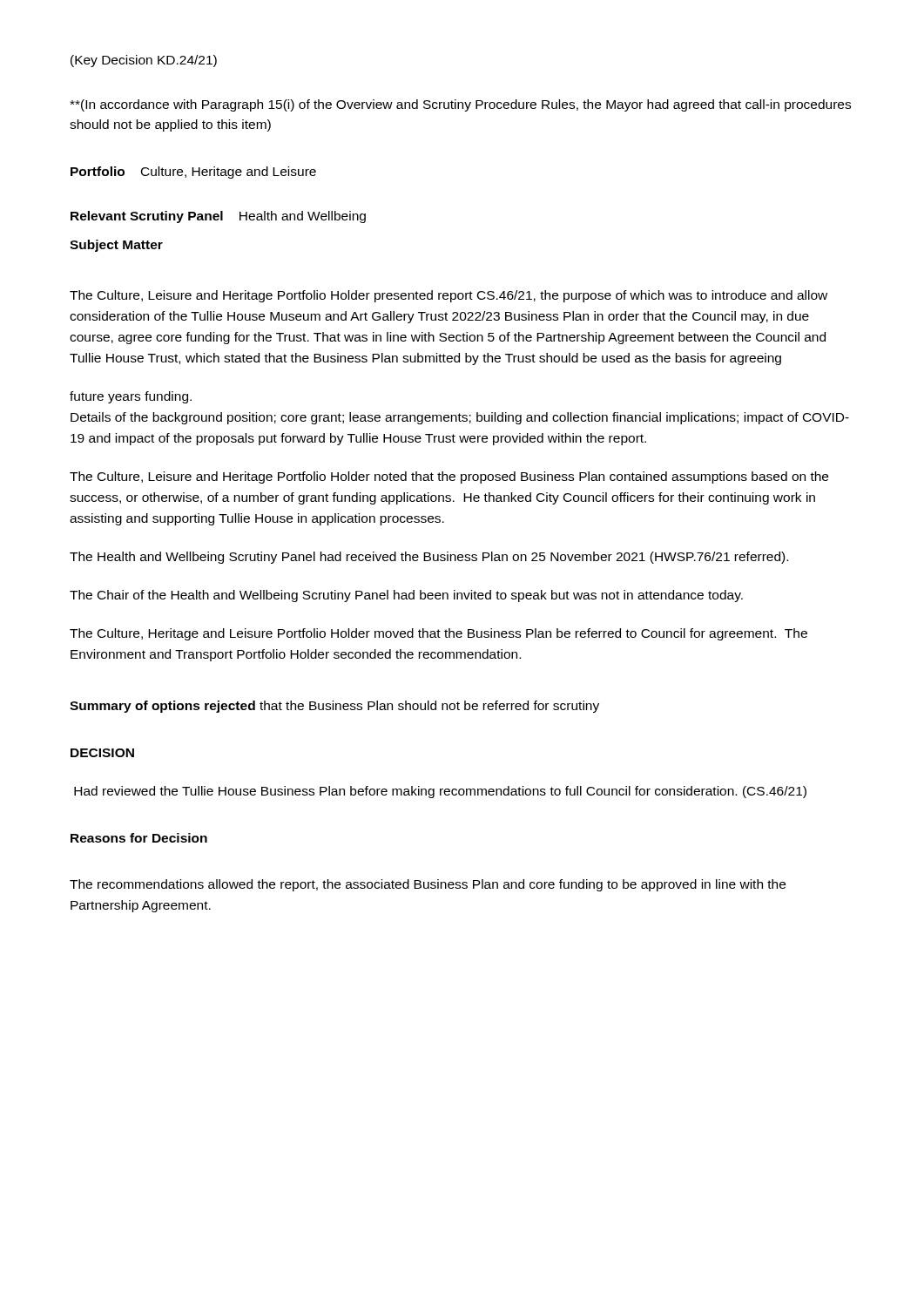Viewport: 924px width, 1307px height.
Task: Click the passage that begins "The Culture, Leisure and Heritage Portfolio Holder presented"
Action: (x=449, y=327)
